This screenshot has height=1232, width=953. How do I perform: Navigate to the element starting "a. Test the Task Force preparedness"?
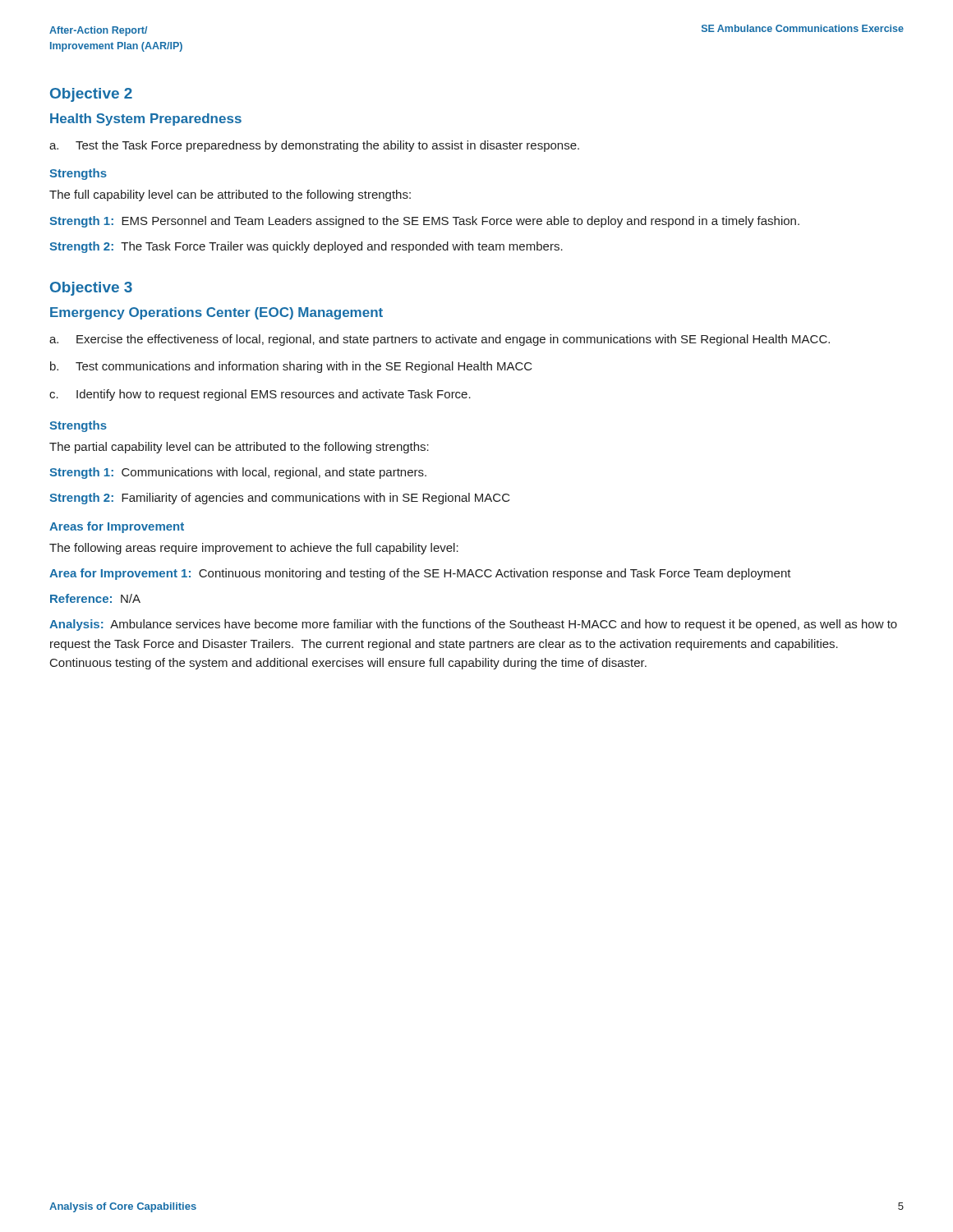coord(476,145)
